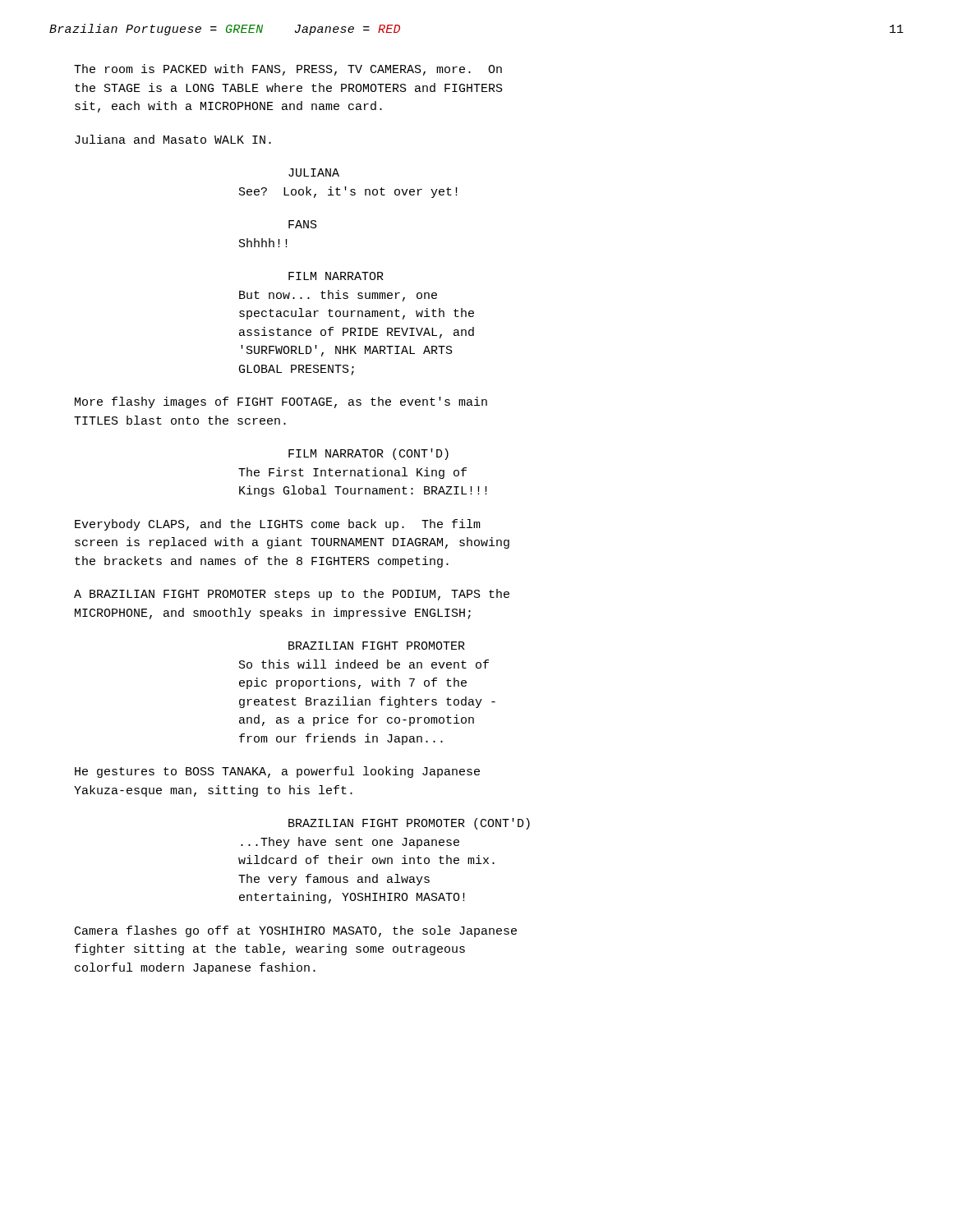Navigate to the element starting "More flashy images of FIGHT FOOTAGE, as"
This screenshot has width=953, height=1232.
click(x=281, y=412)
